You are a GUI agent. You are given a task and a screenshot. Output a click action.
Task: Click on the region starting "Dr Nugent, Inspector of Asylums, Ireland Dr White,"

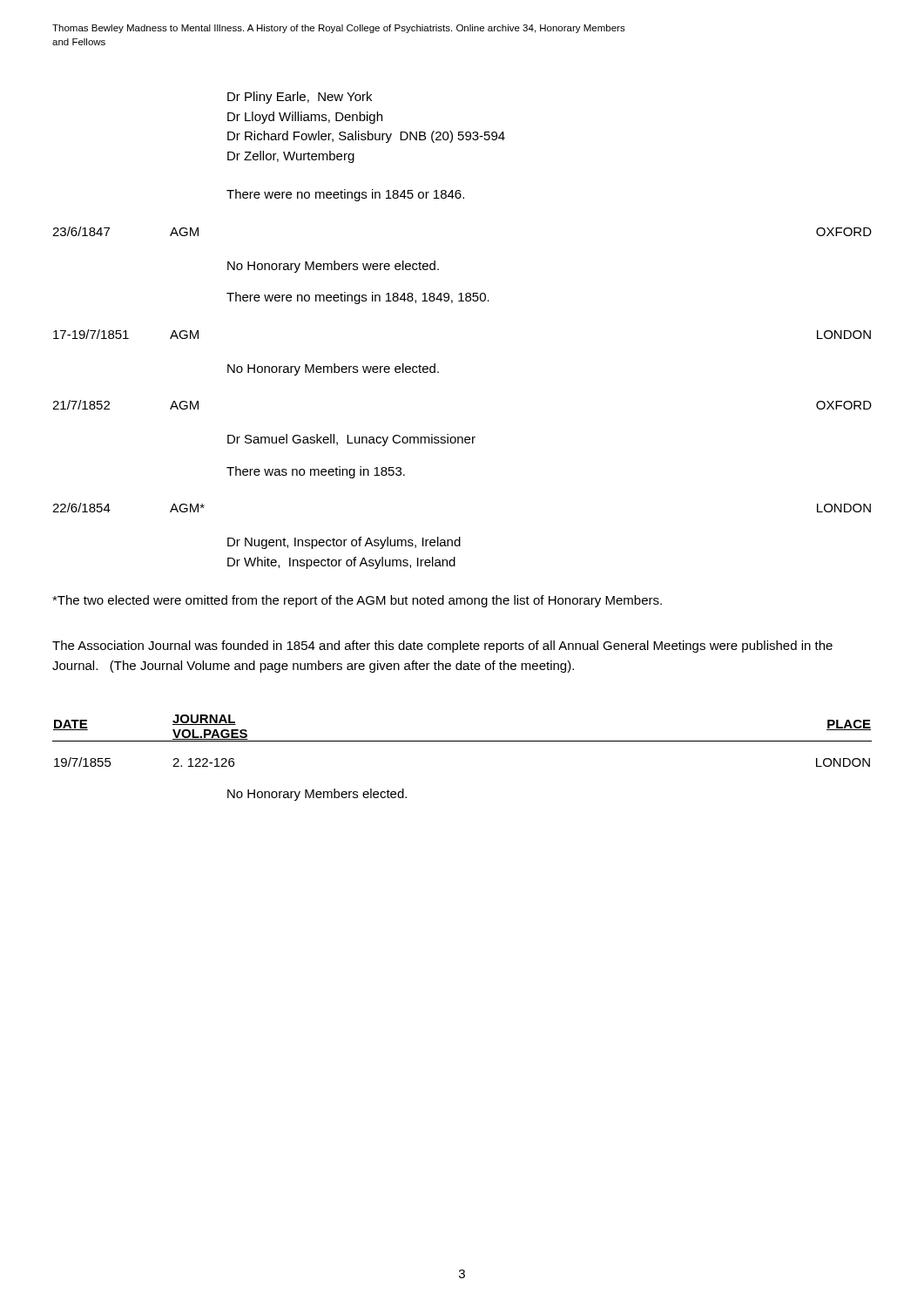[344, 551]
